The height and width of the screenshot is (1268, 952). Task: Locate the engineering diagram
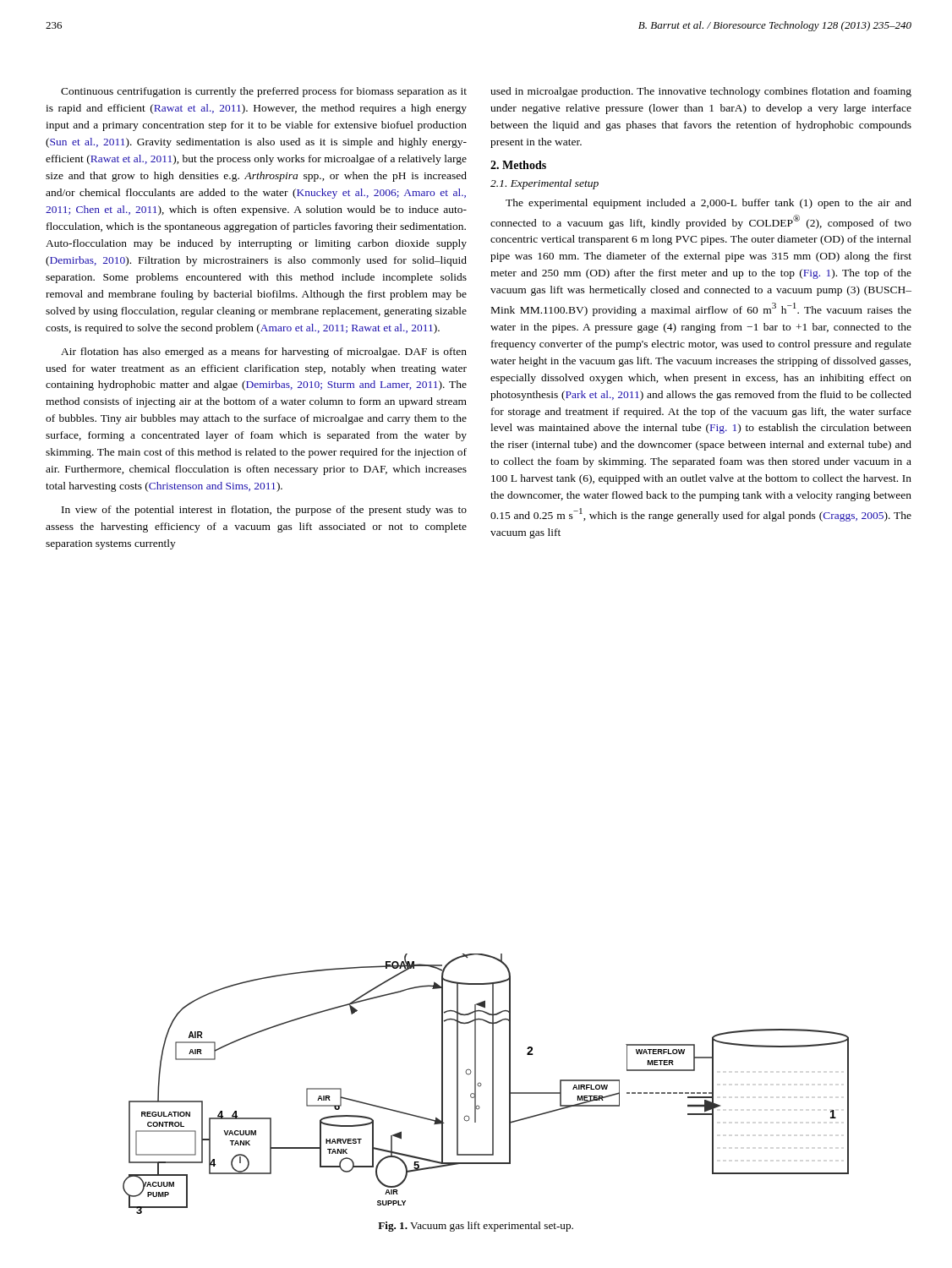[x=476, y=1085]
